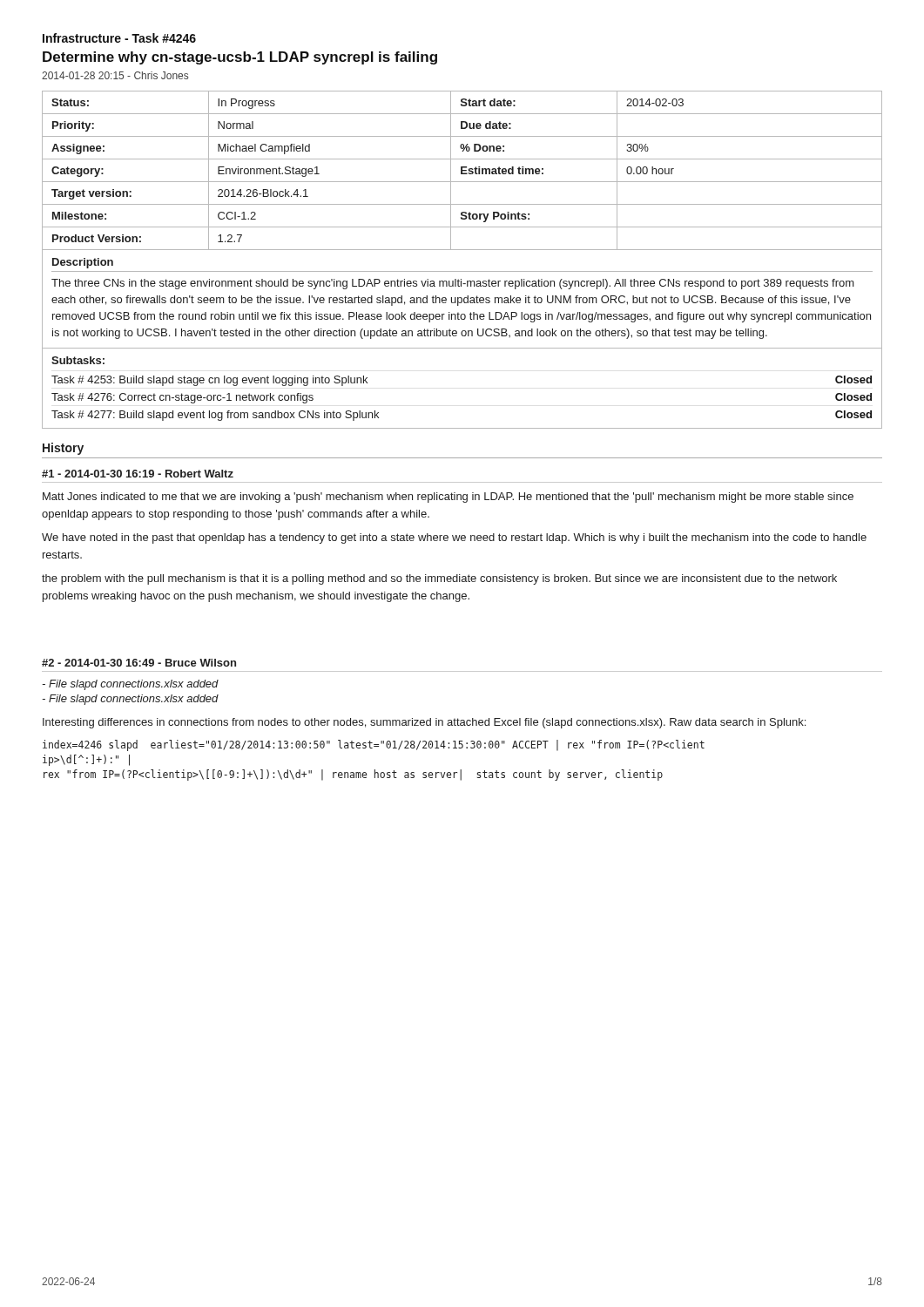This screenshot has height=1307, width=924.
Task: Locate the element starting "Interesting differences in connections from nodes to other"
Action: [x=424, y=722]
